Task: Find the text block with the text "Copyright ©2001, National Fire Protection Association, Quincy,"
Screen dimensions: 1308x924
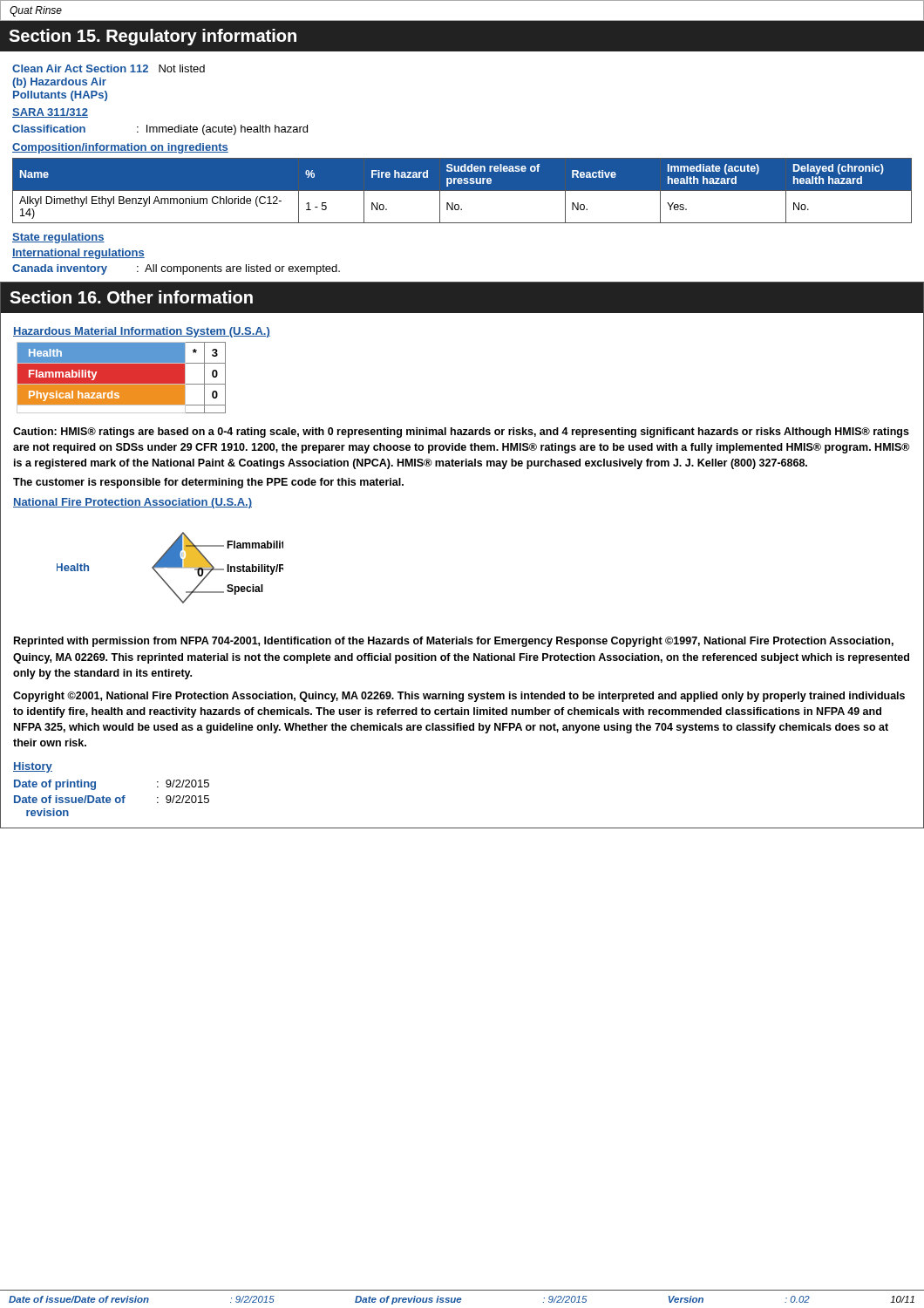Action: (x=459, y=719)
